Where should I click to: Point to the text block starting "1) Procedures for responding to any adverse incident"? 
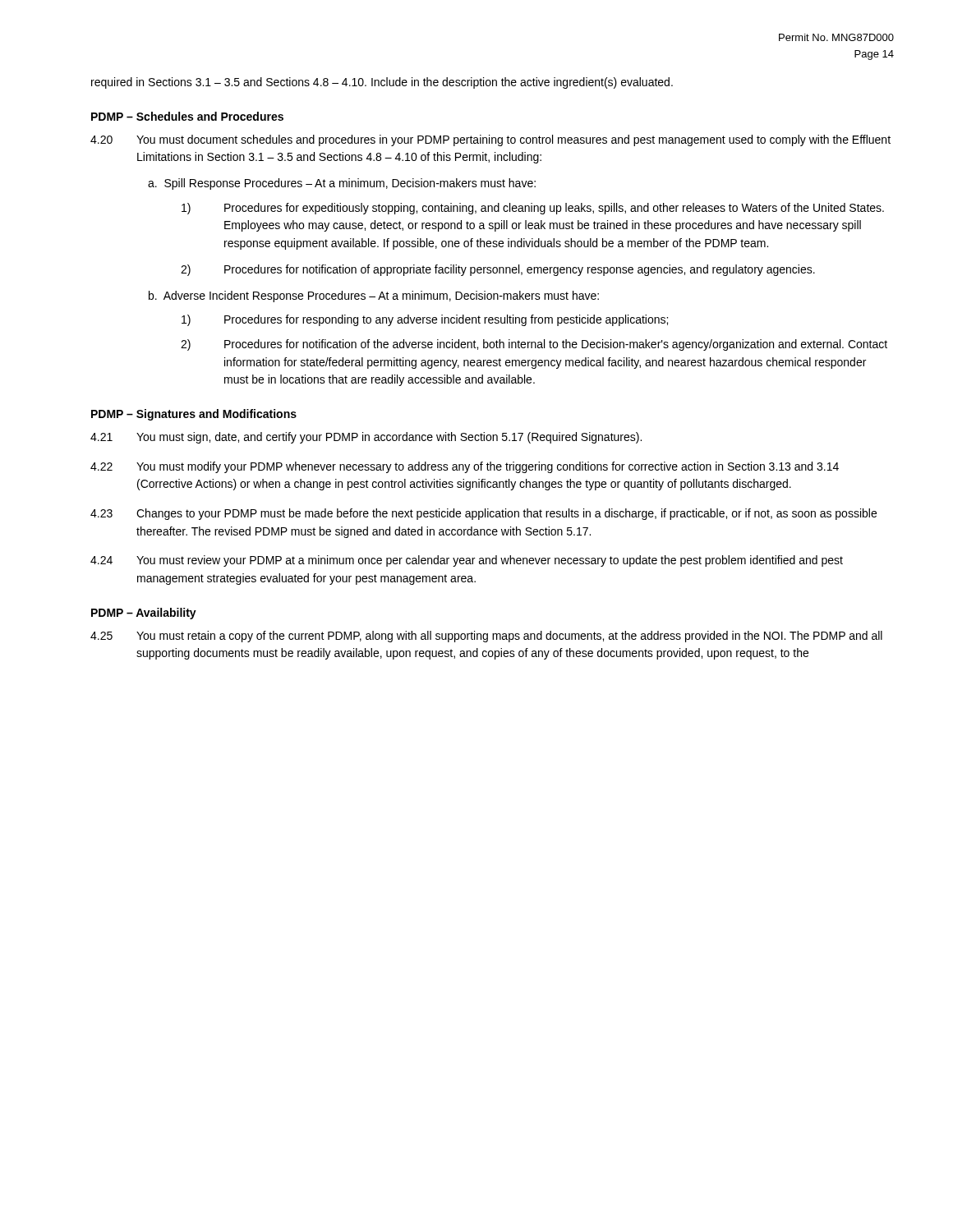[537, 320]
